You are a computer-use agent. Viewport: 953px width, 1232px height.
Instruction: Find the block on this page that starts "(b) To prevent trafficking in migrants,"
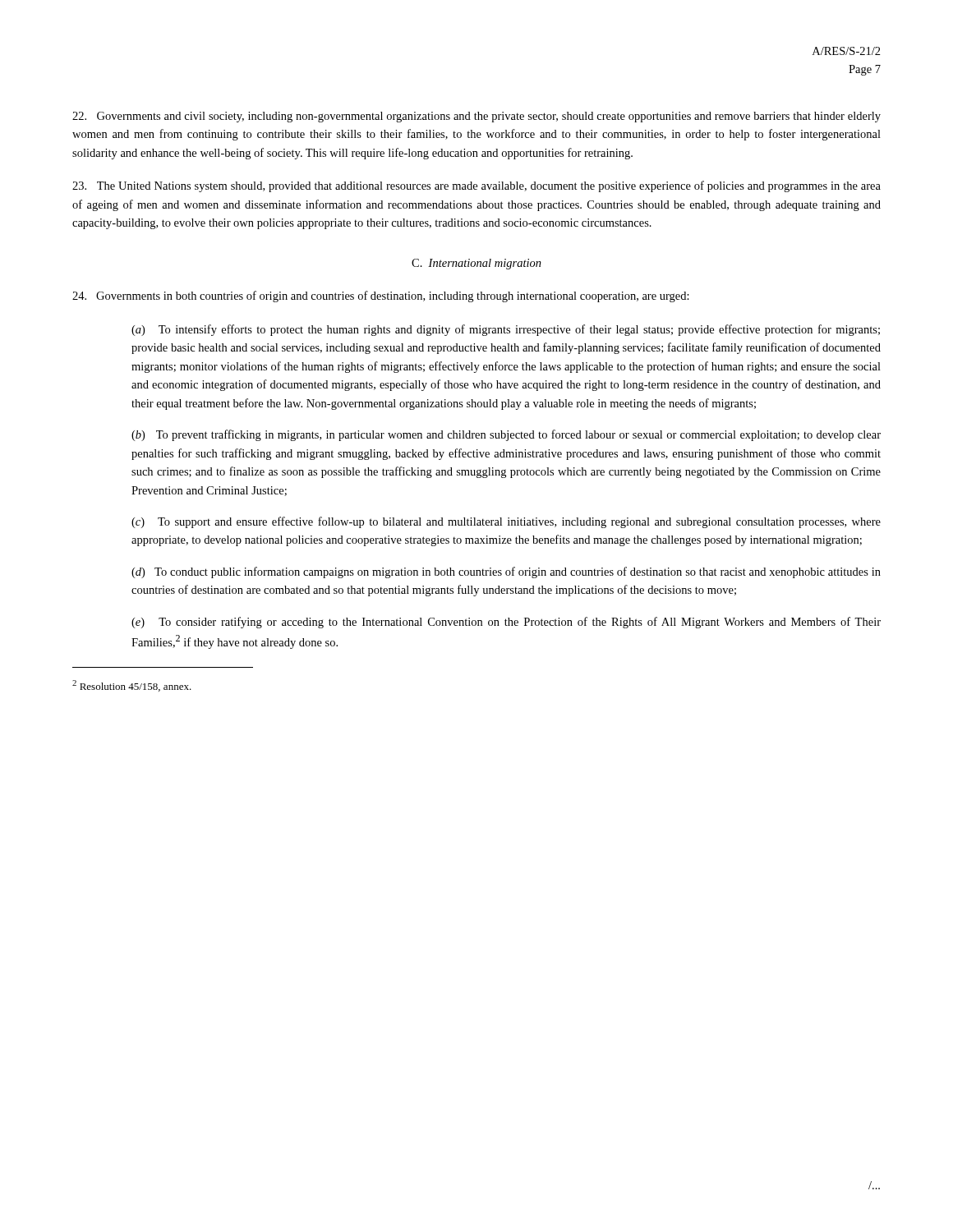click(x=506, y=462)
